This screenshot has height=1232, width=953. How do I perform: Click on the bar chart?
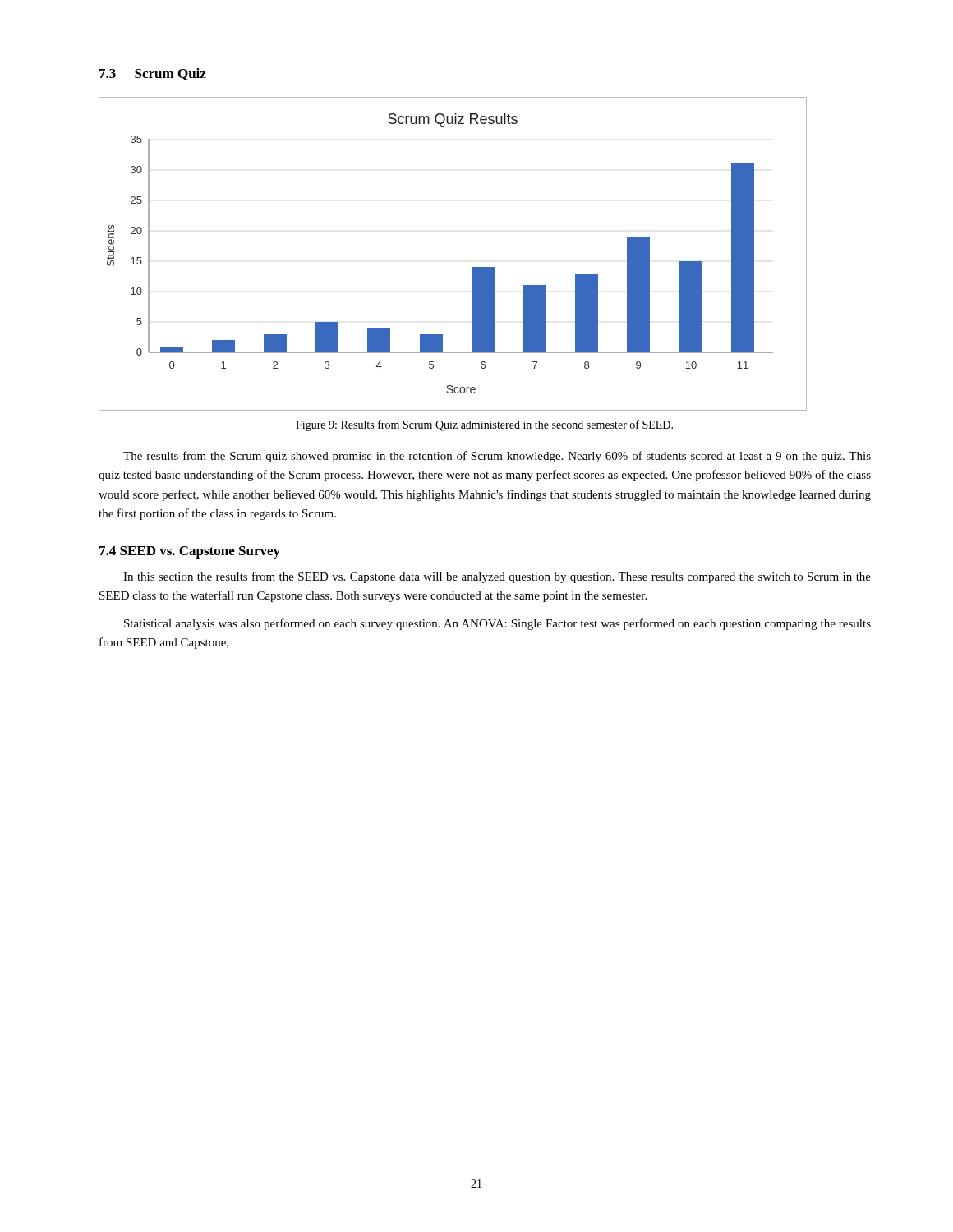(x=485, y=254)
